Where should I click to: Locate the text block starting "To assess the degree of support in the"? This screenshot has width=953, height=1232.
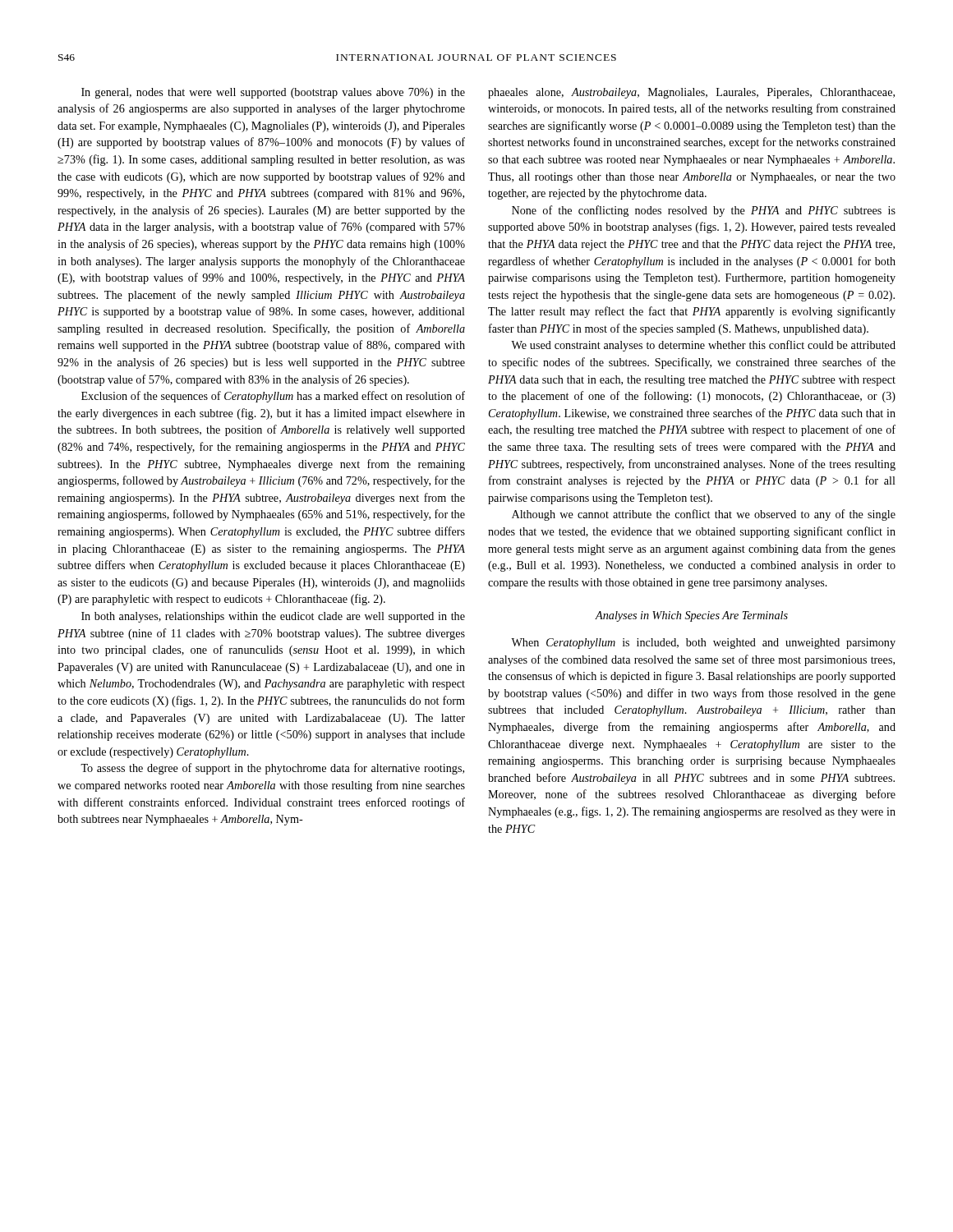coord(261,794)
